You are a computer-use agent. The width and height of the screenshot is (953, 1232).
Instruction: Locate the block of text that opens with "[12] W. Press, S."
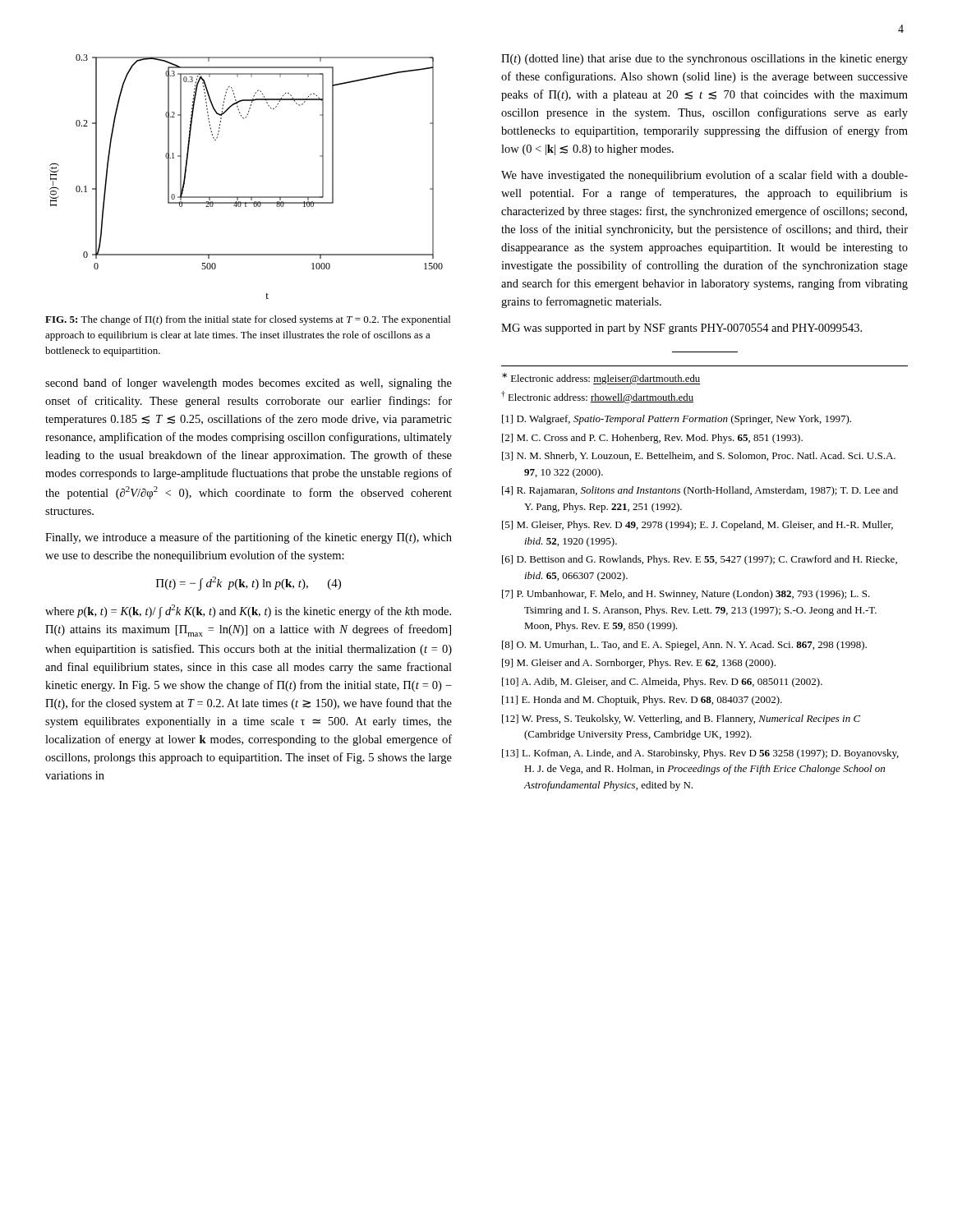point(681,726)
